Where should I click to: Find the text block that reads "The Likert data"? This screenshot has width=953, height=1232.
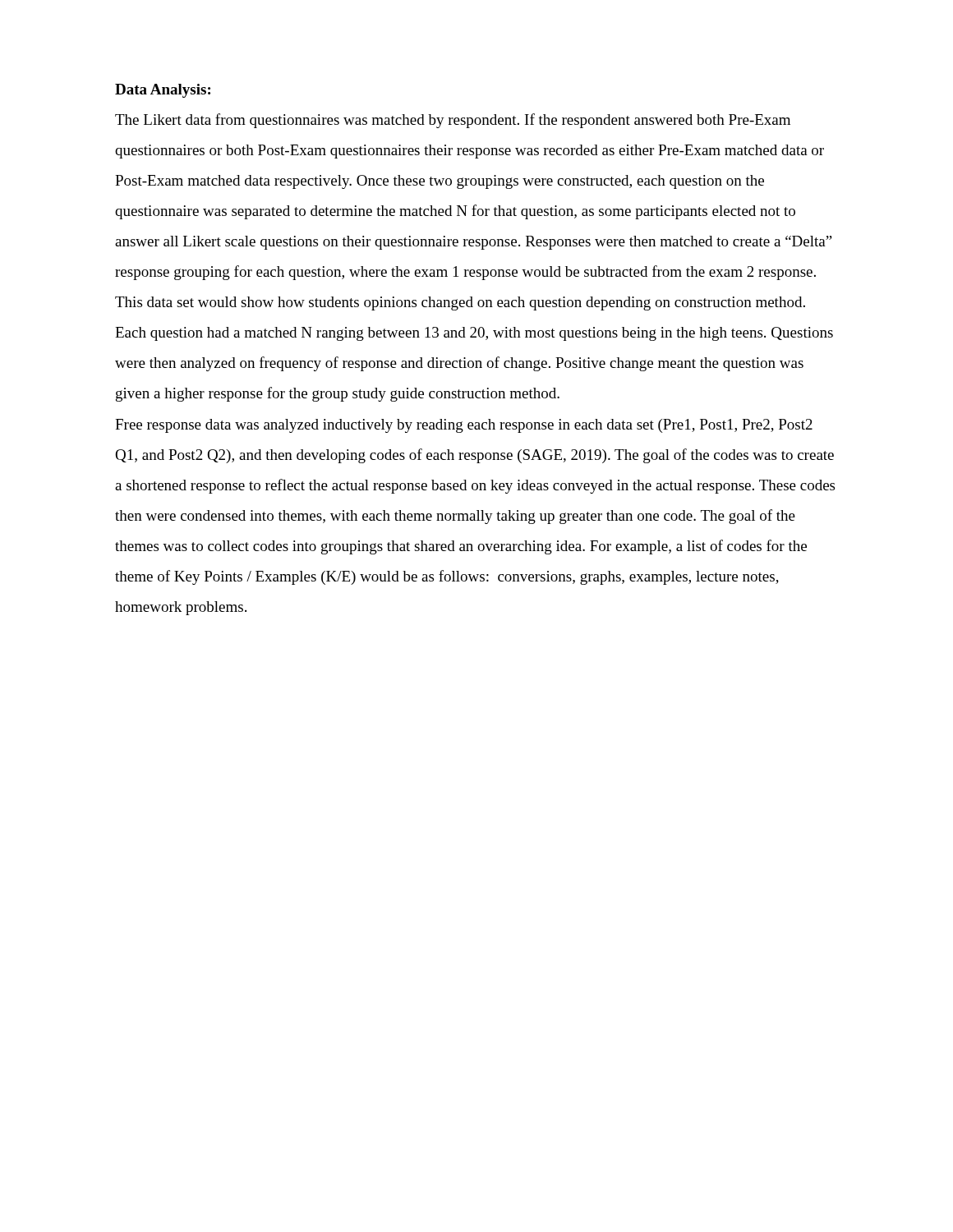coord(474,256)
